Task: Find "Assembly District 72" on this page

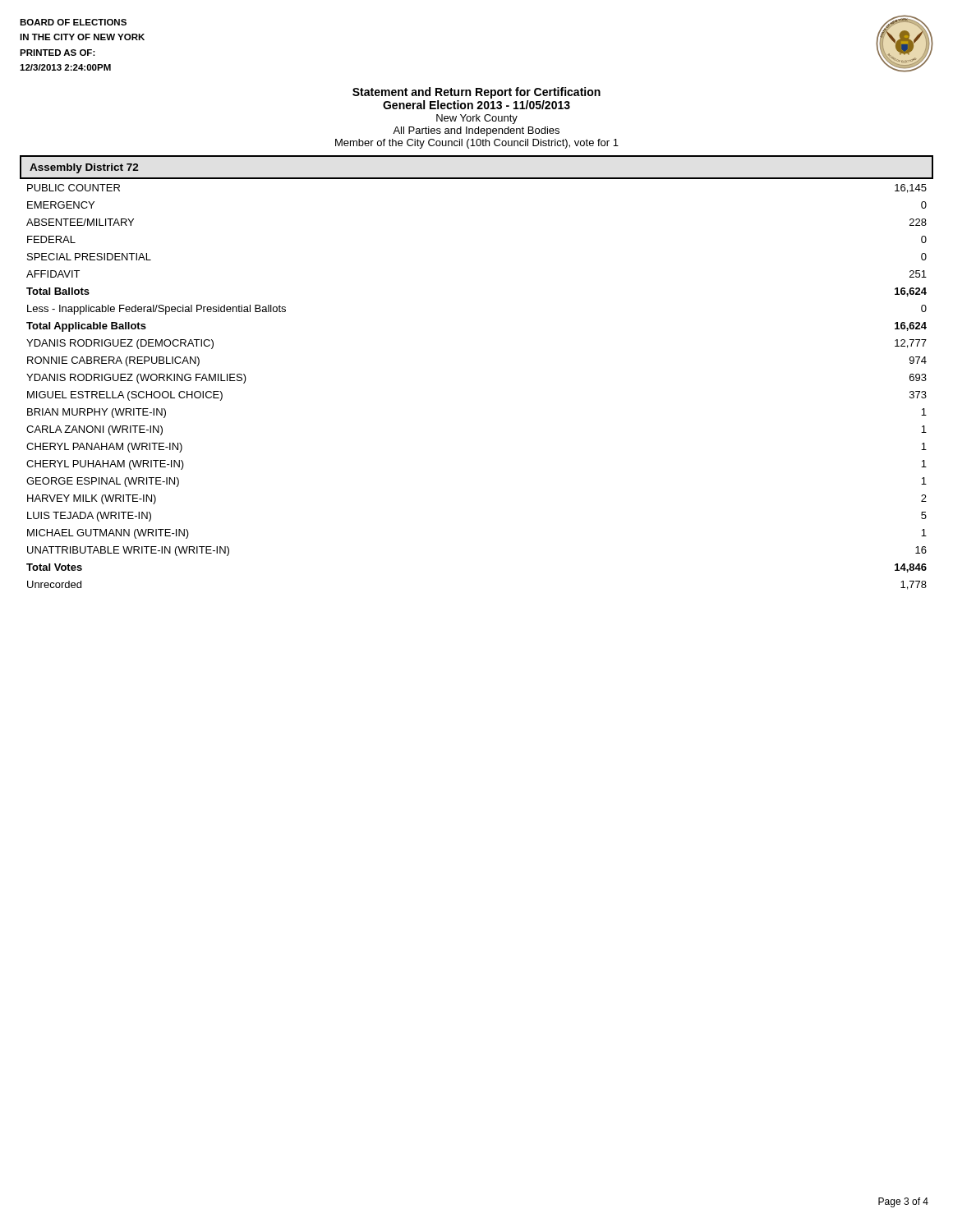Action: pyautogui.click(x=84, y=167)
